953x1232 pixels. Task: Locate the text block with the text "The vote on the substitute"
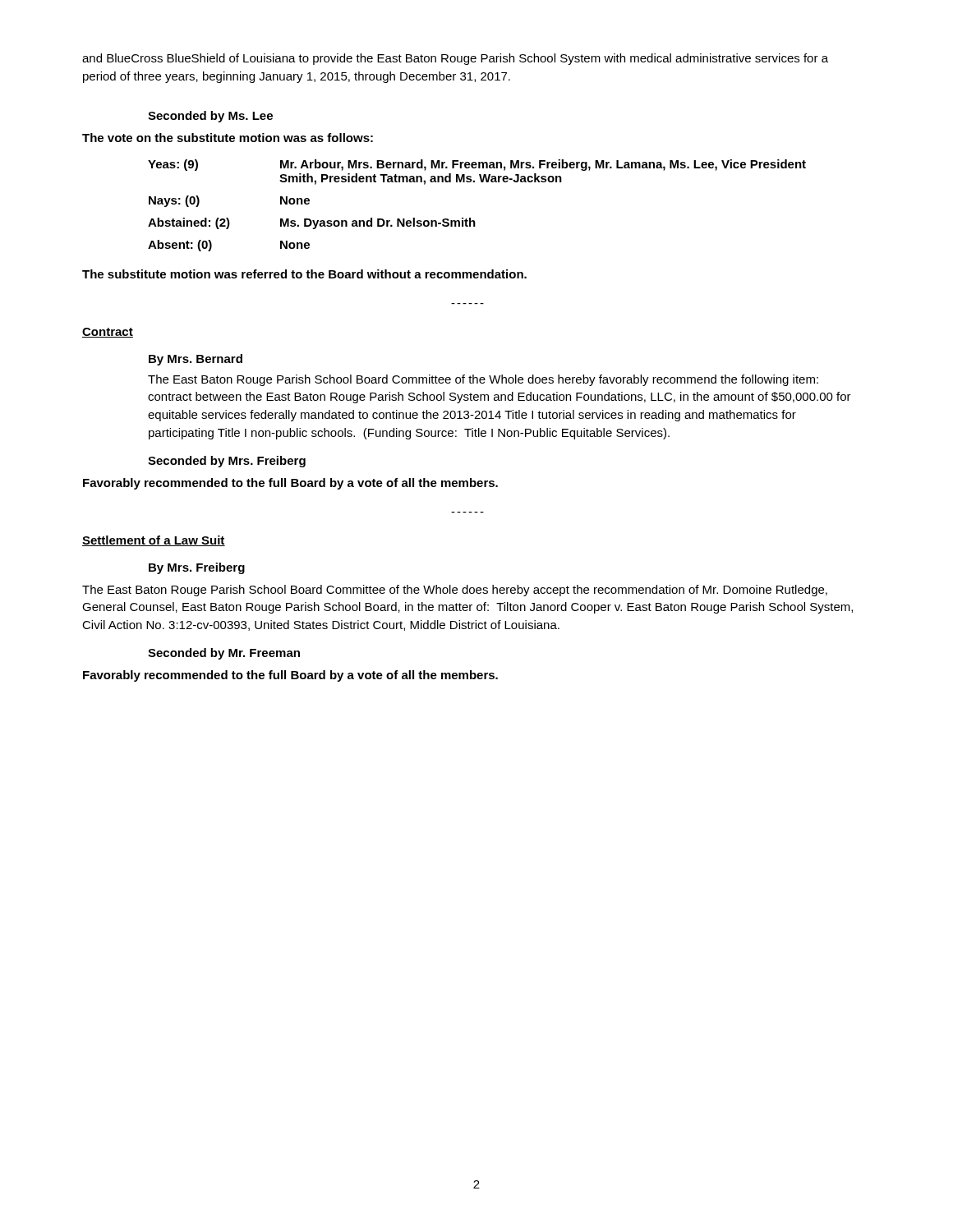[228, 137]
